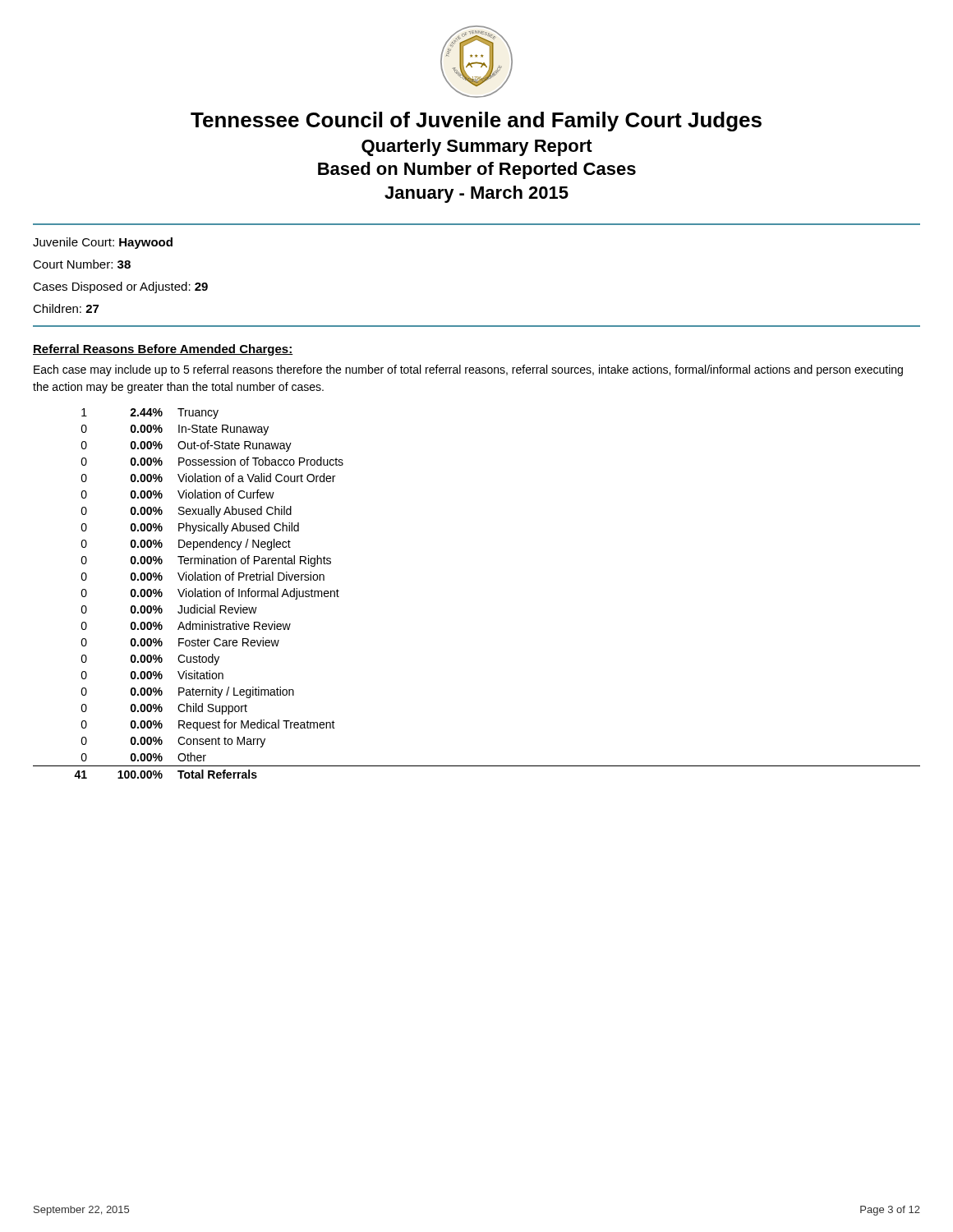Click on the region starting "Court Number: 38"
This screenshot has height=1232, width=953.
pyautogui.click(x=82, y=264)
